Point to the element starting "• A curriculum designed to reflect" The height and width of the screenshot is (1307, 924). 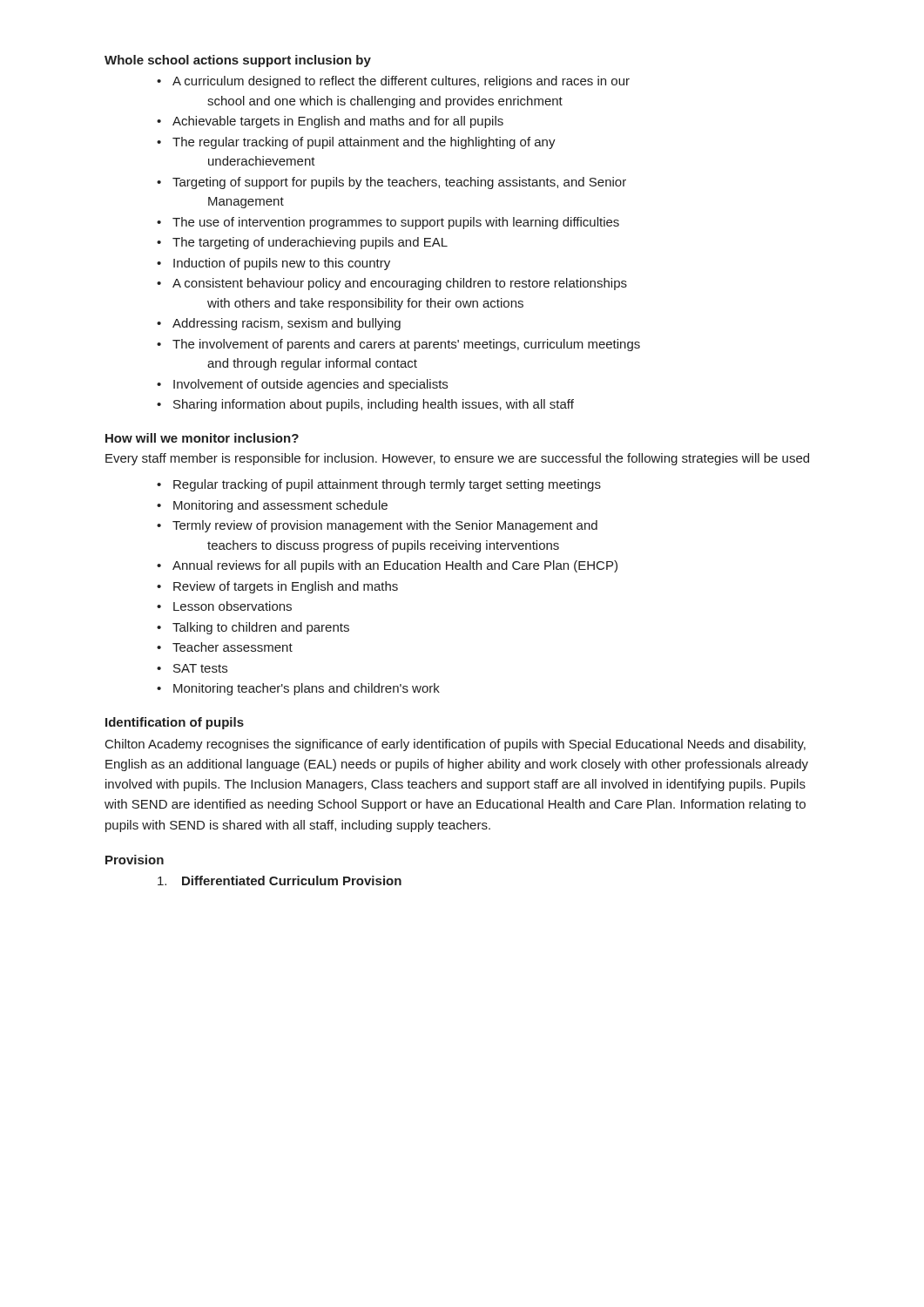[393, 91]
